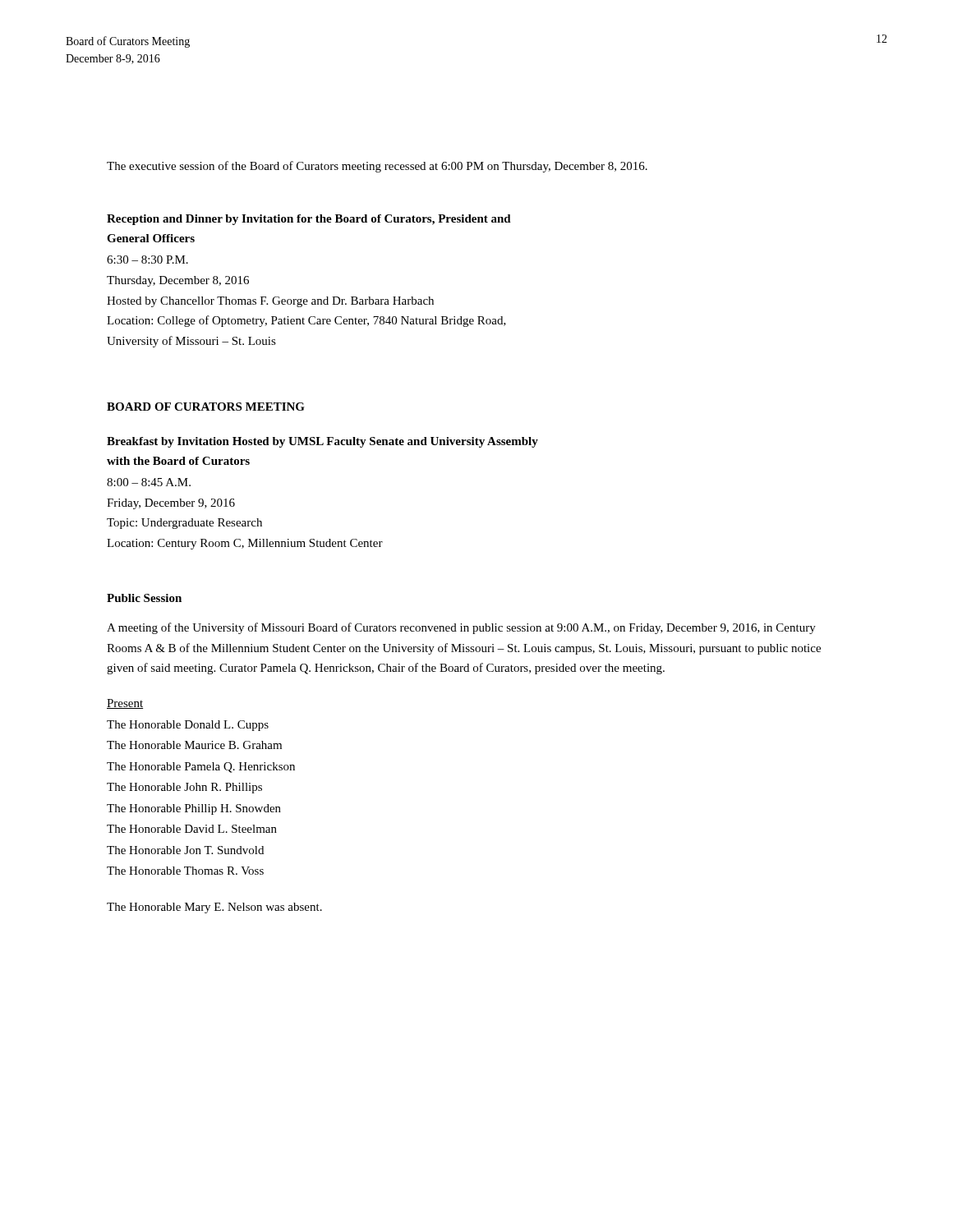Click on the text block that says "The Honorable Mary E."
The height and width of the screenshot is (1232, 953).
215,906
